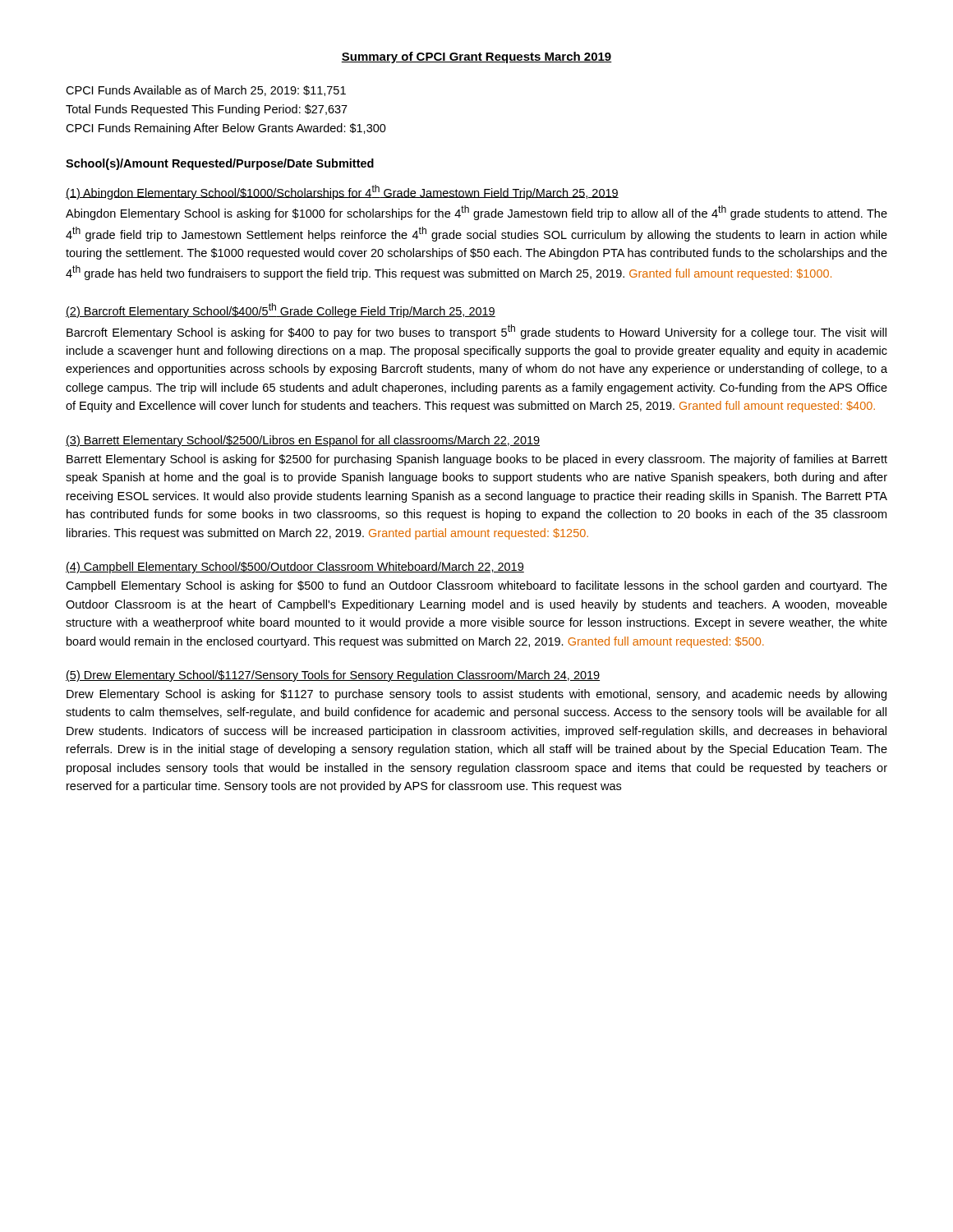953x1232 pixels.
Task: Click on the section header with the text "School(s)/Amount Requested/Purpose/Date Submitted"
Action: (220, 163)
